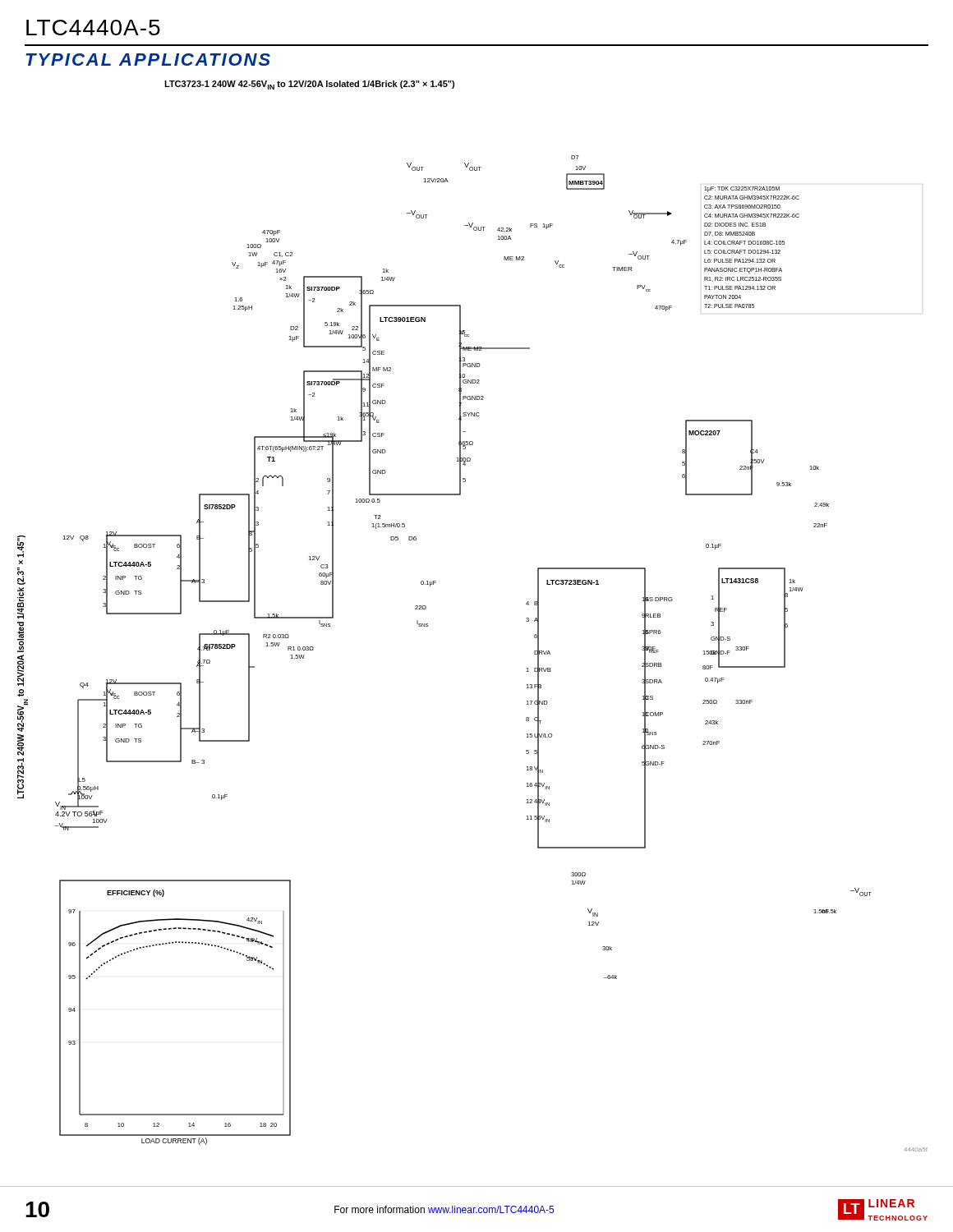Select the engineering diagram
Image resolution: width=953 pixels, height=1232 pixels.
[478, 633]
